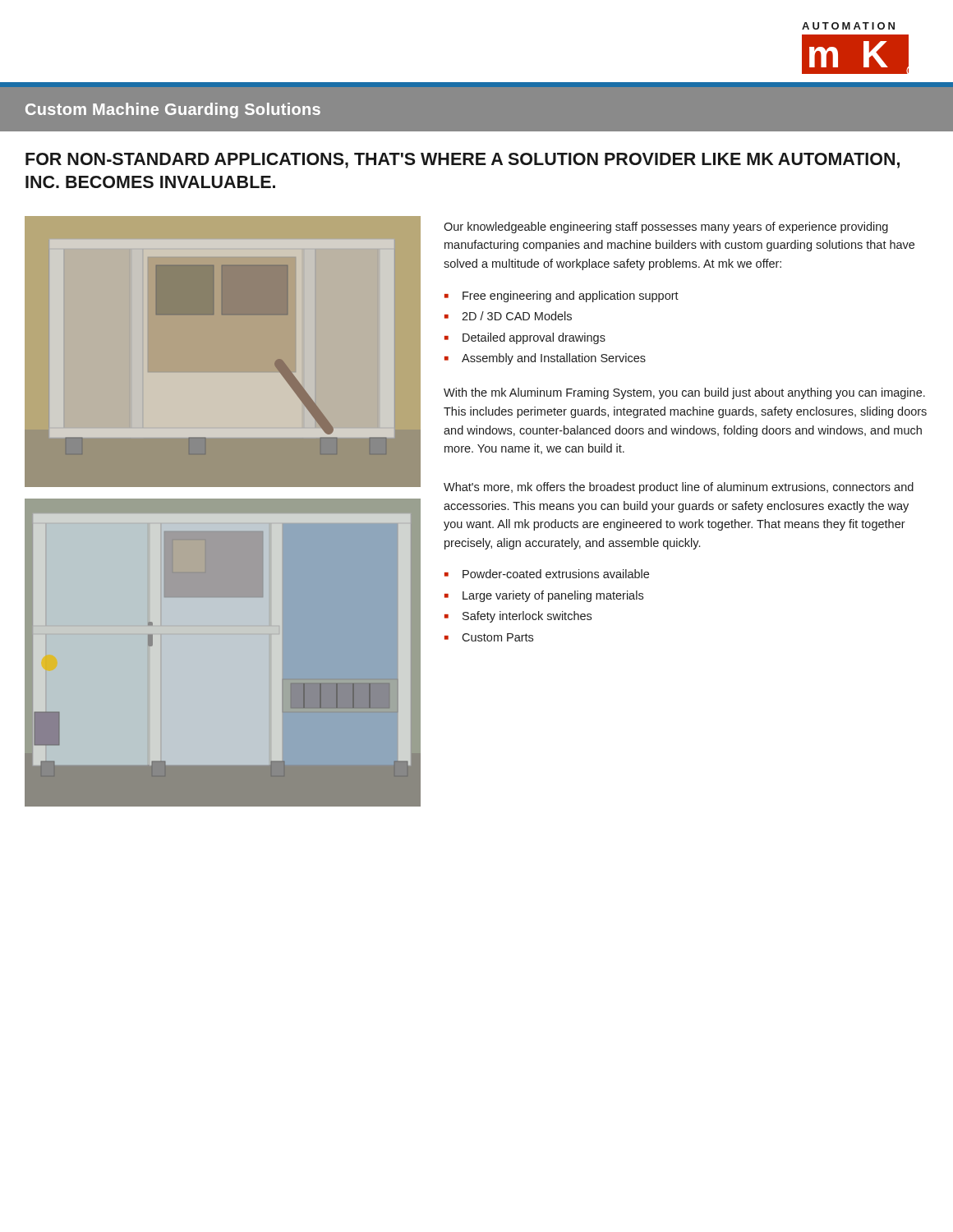Find the title that reads "FOR NON-STANDARD APPLICATIONS,"
This screenshot has height=1232, width=953.
463,171
